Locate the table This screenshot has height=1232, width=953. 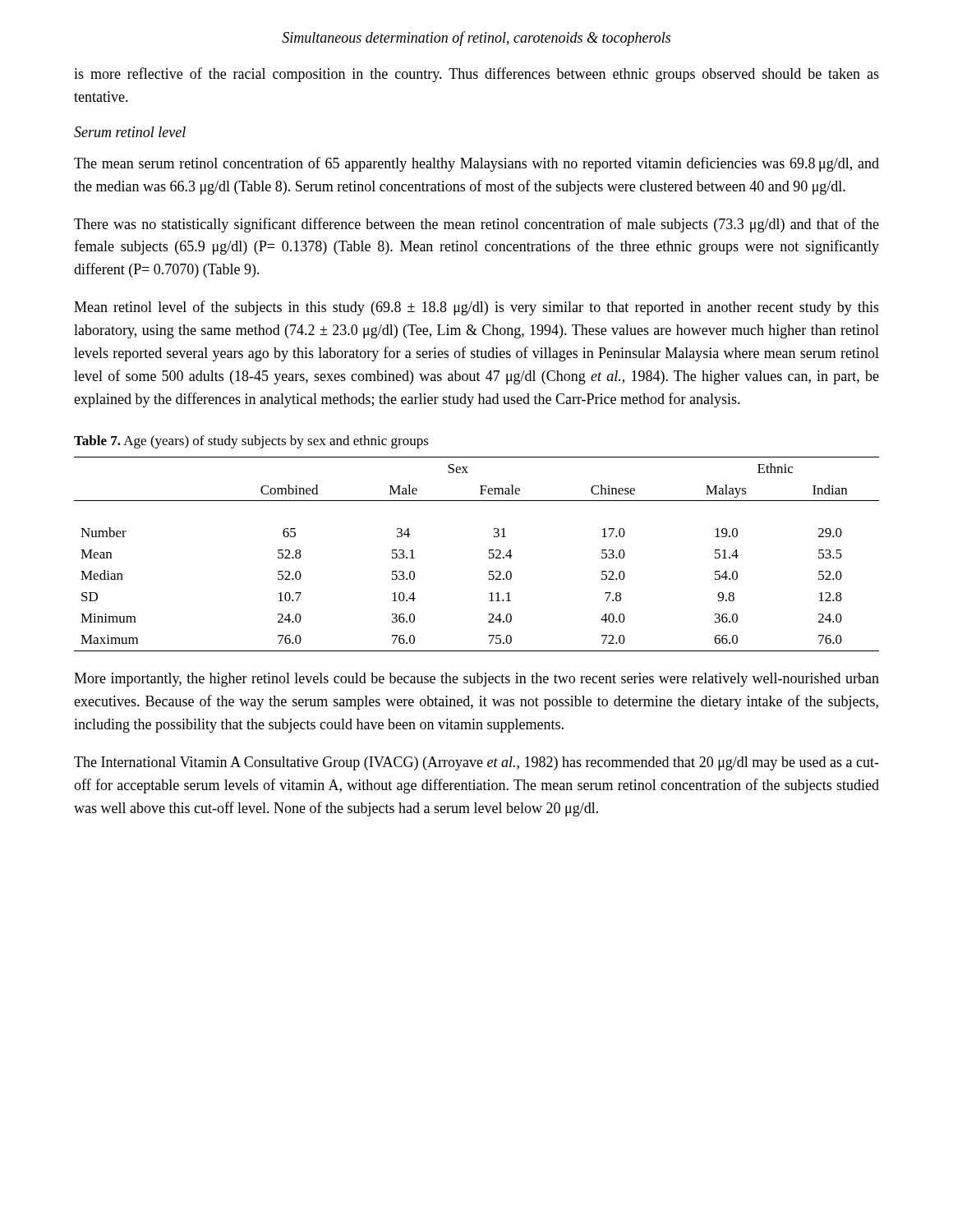pos(476,554)
